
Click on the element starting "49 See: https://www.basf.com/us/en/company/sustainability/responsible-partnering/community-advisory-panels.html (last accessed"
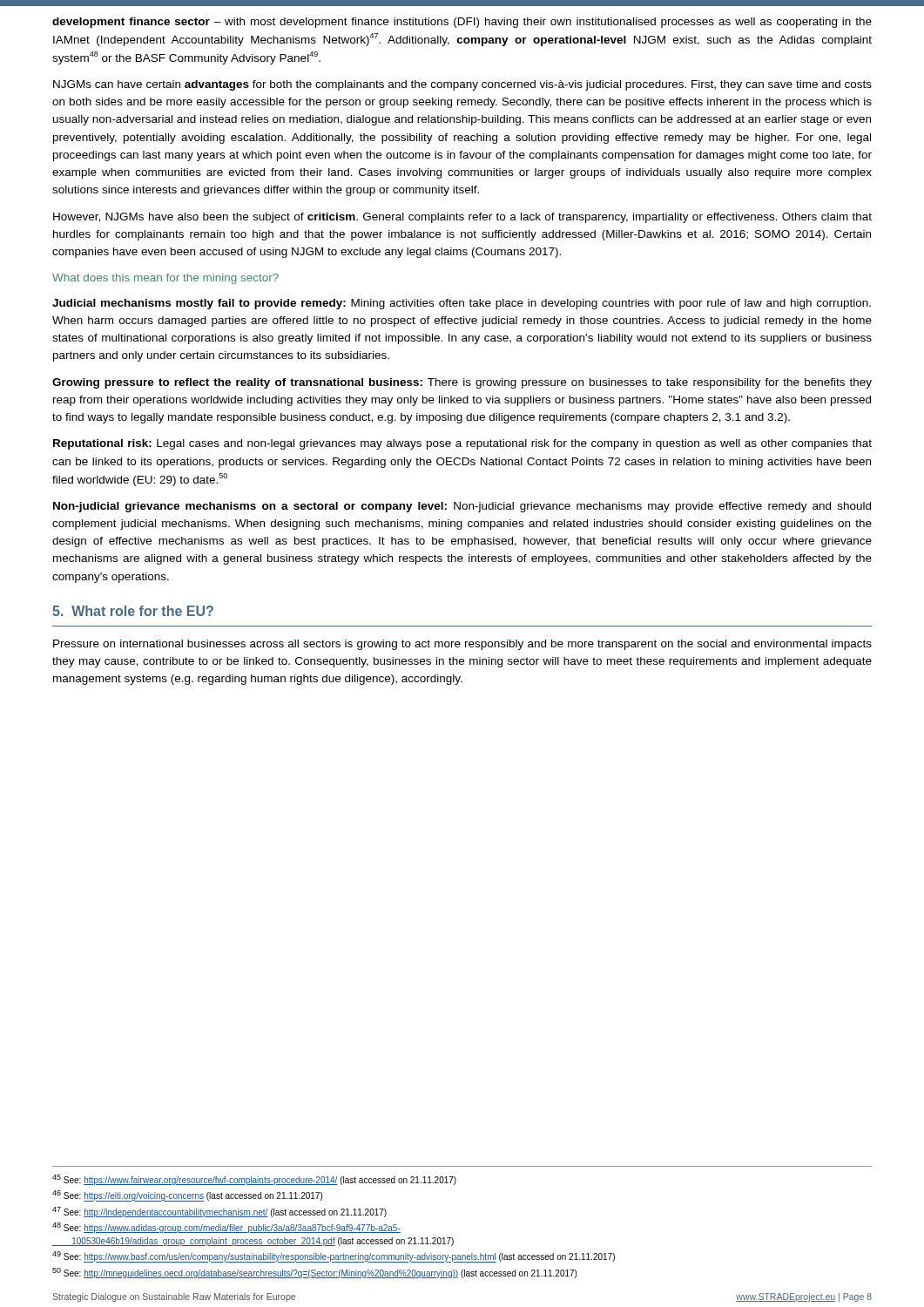(462, 1256)
